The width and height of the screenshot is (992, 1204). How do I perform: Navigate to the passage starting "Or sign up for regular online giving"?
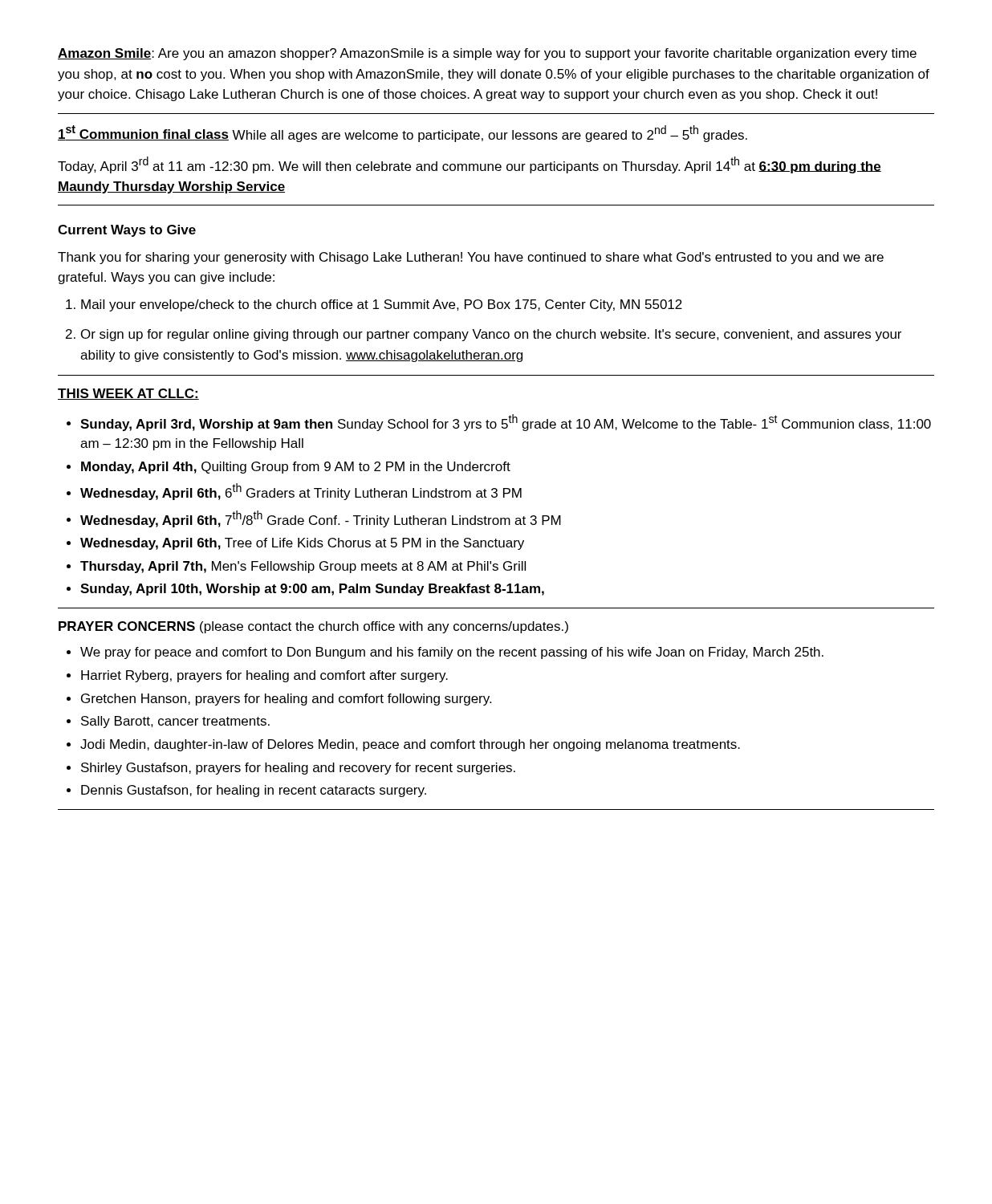point(491,345)
